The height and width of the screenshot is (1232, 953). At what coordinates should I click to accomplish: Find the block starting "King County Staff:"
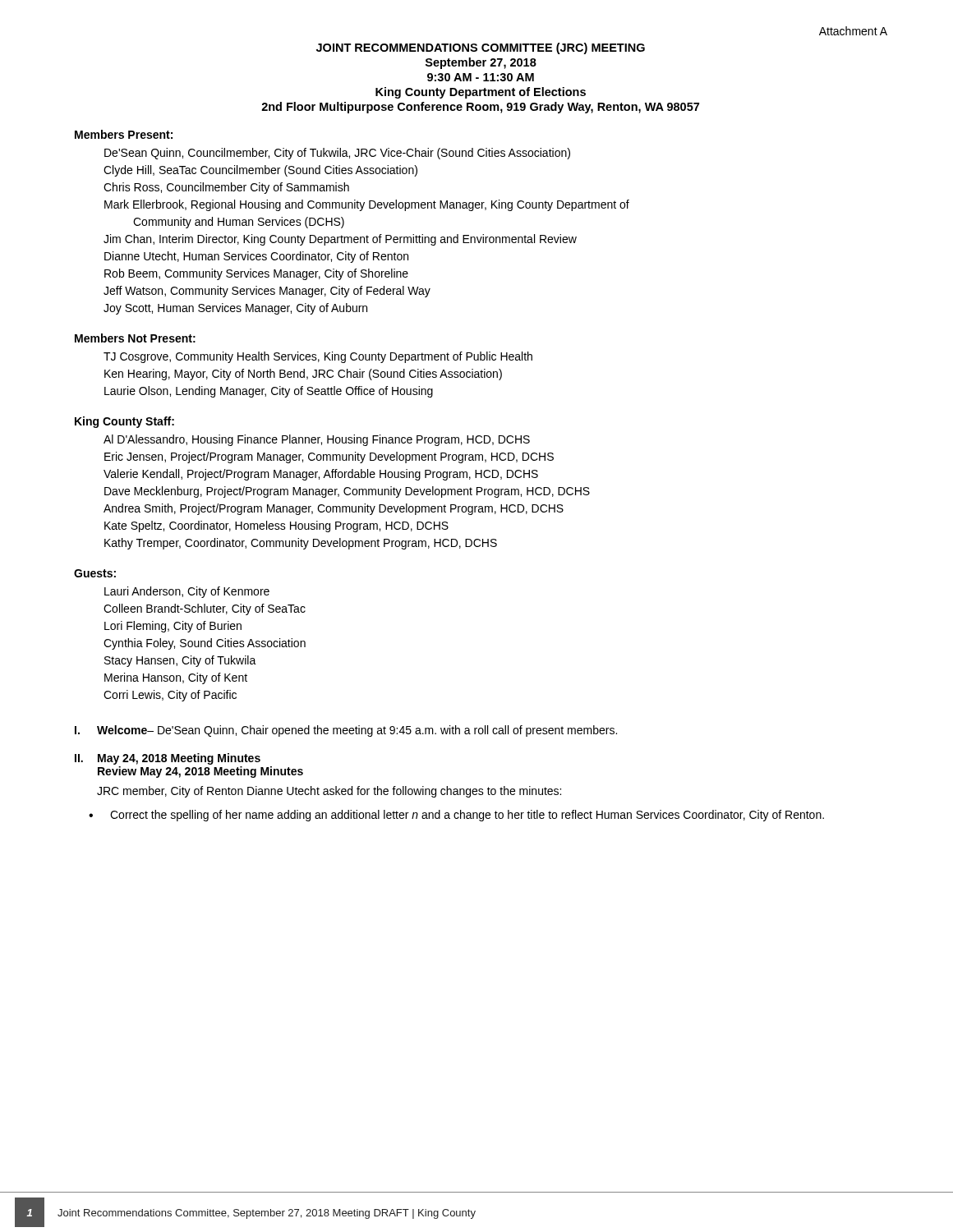point(124,421)
